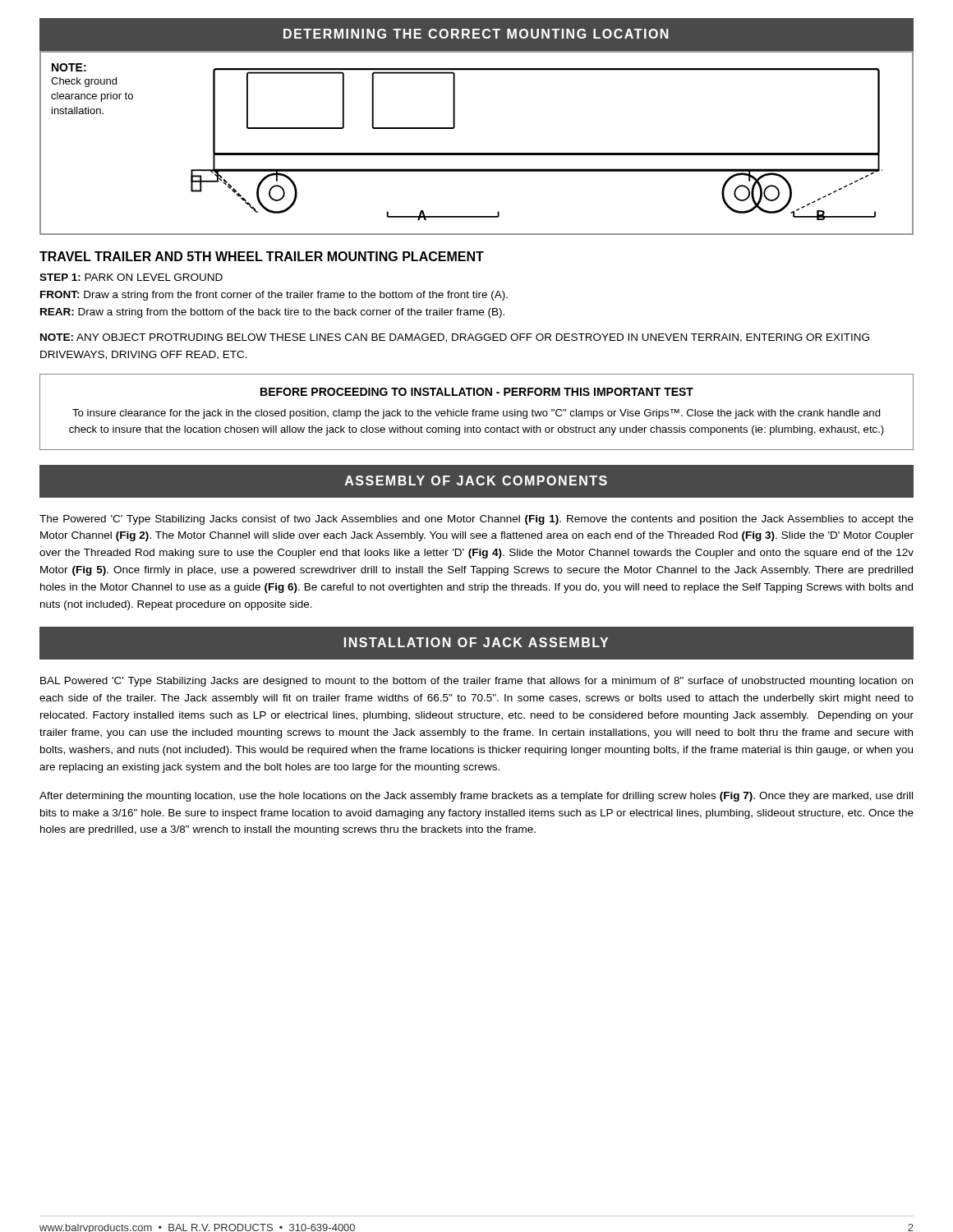Locate the engineering diagram
The height and width of the screenshot is (1232, 953).
coord(476,143)
